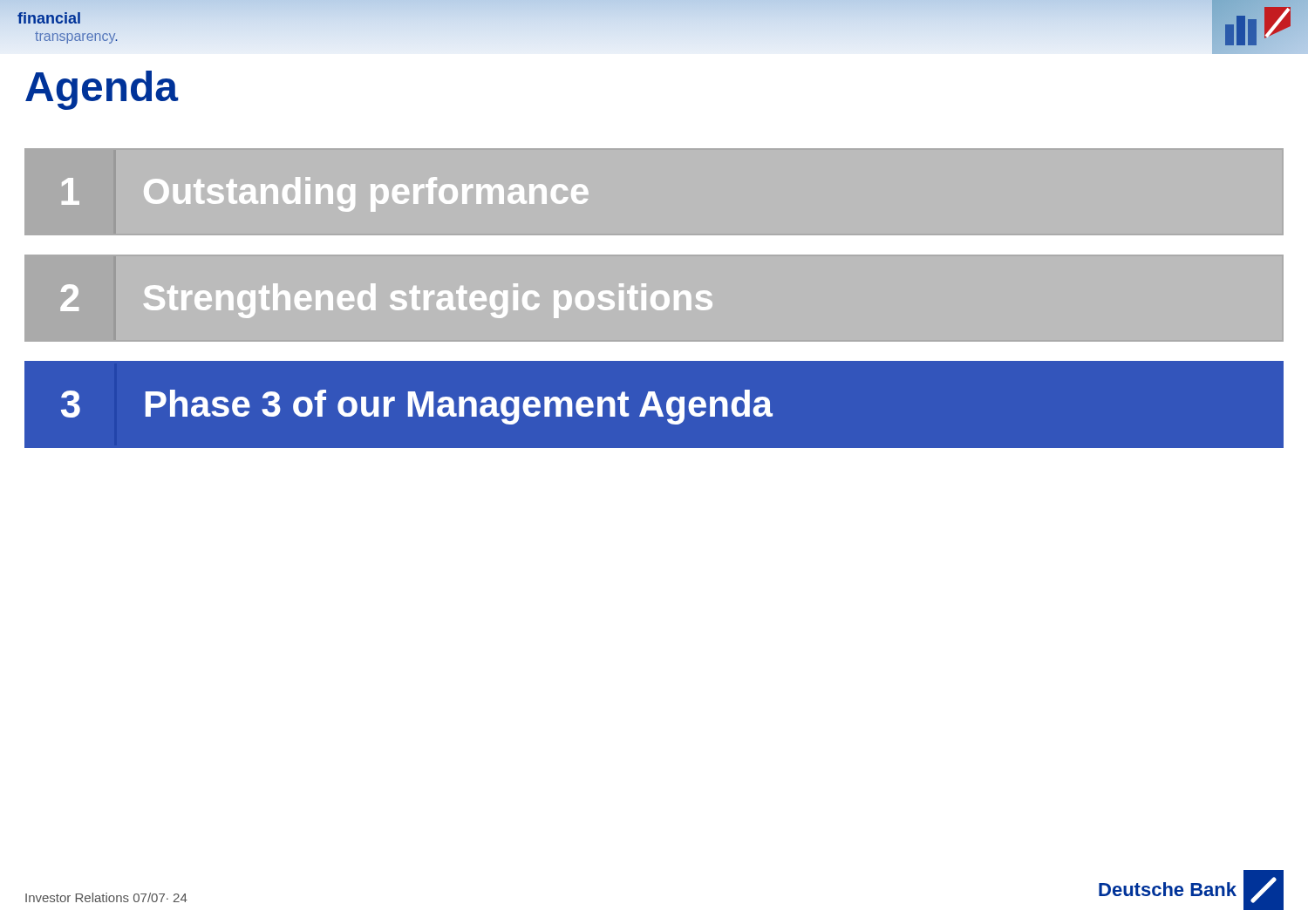Click the title
Viewport: 1308px width, 924px height.
click(101, 87)
